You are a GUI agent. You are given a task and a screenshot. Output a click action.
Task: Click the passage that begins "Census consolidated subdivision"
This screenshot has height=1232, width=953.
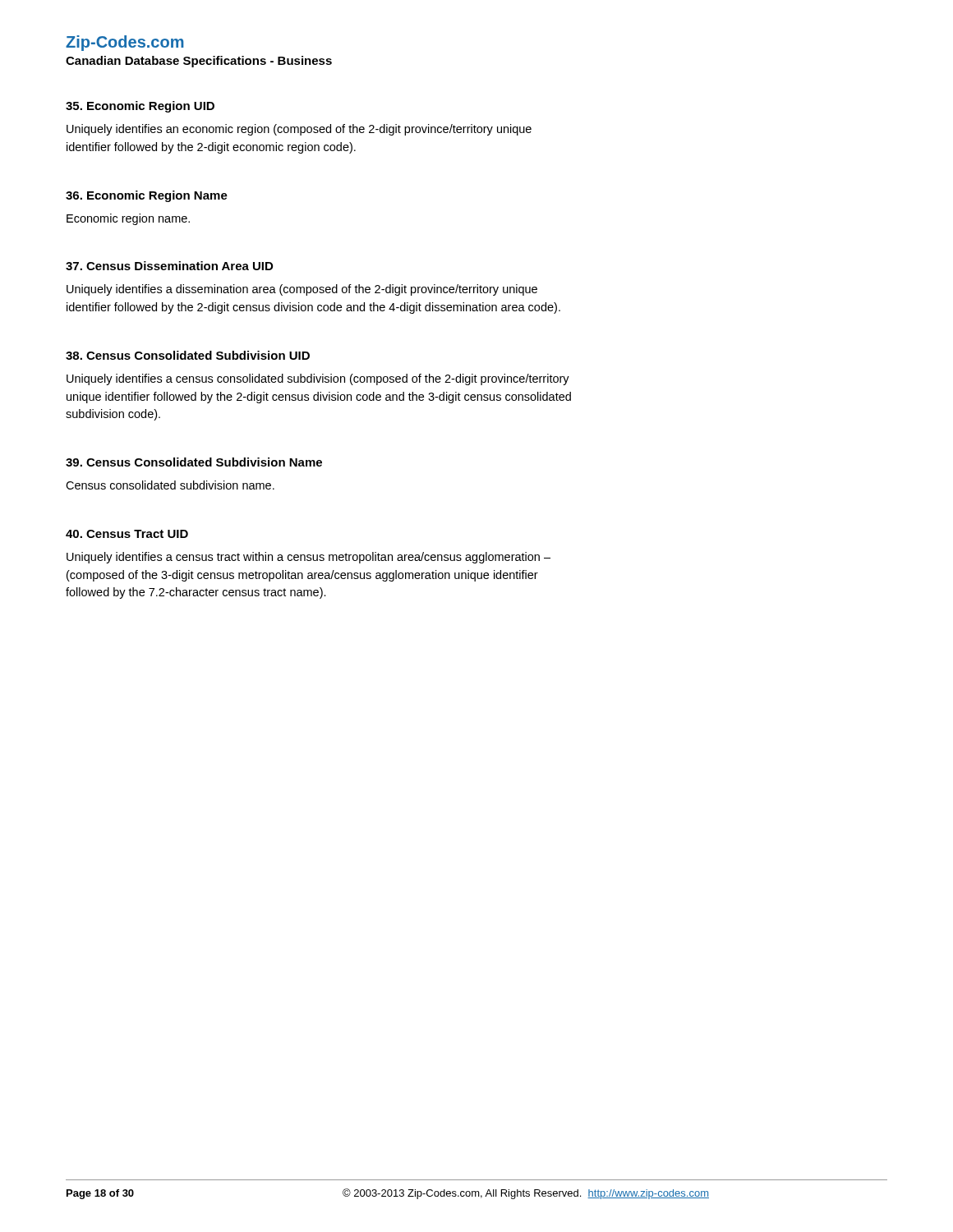click(170, 485)
